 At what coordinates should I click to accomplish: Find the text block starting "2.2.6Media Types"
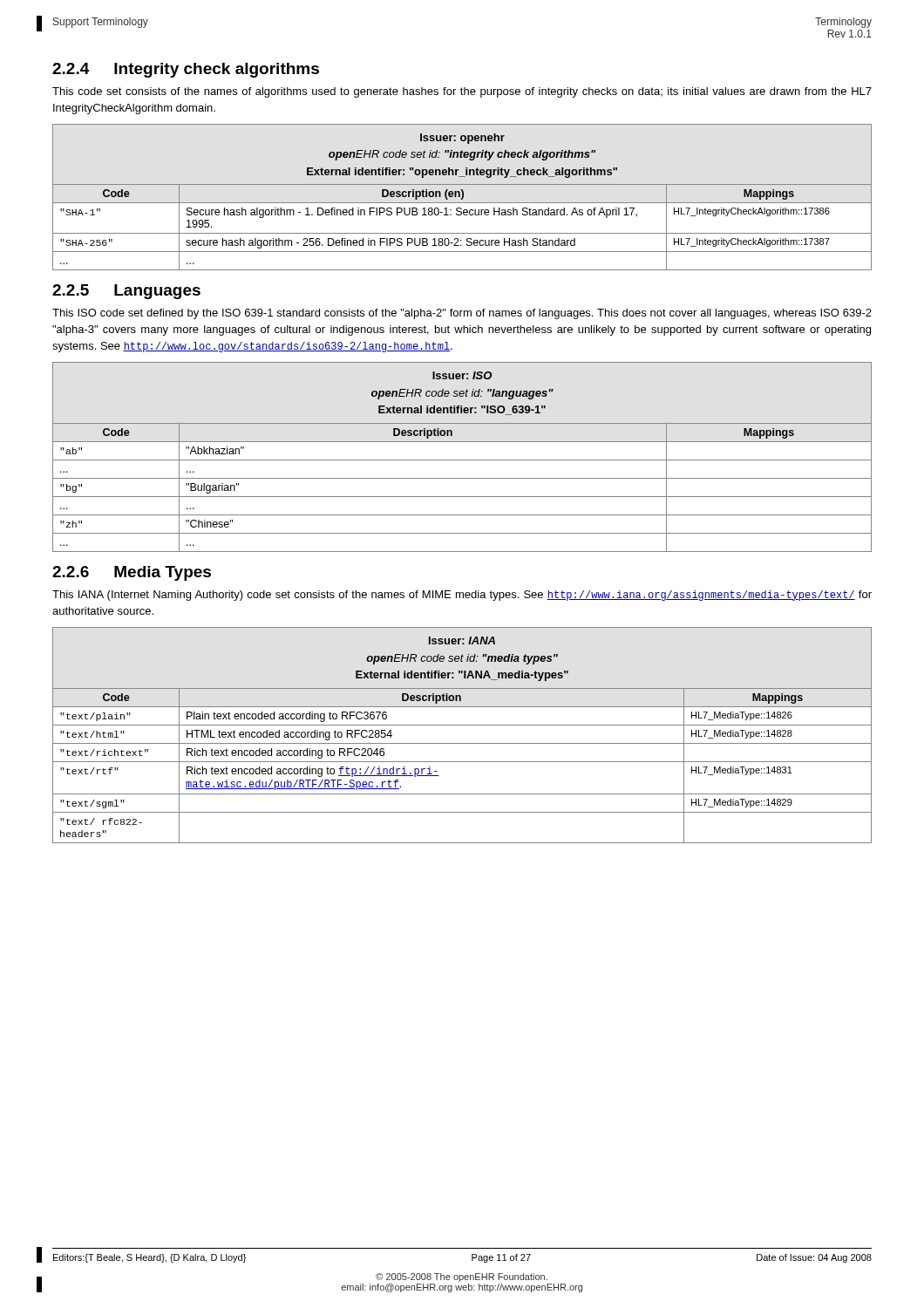click(x=132, y=571)
